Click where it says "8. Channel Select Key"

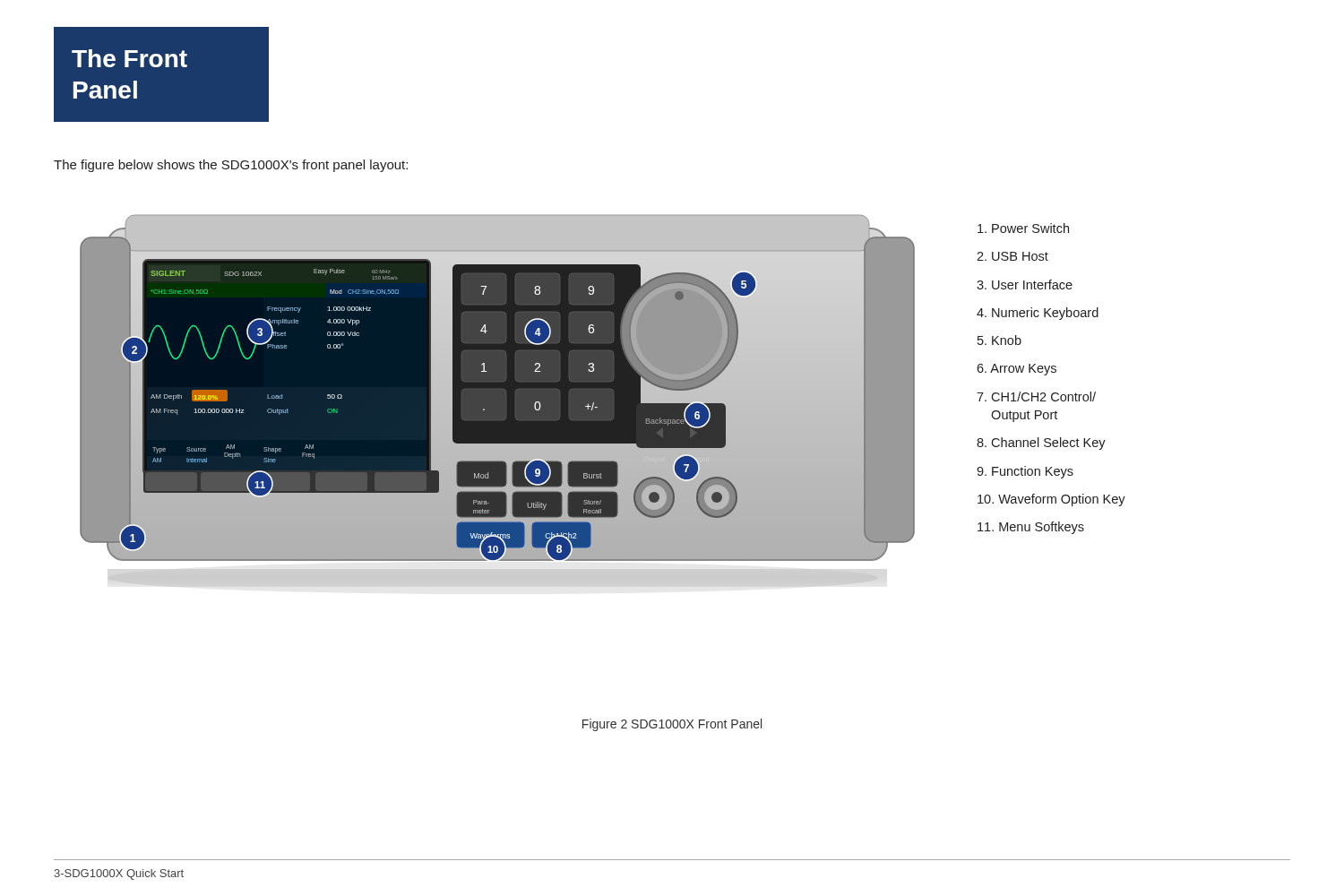[1041, 443]
